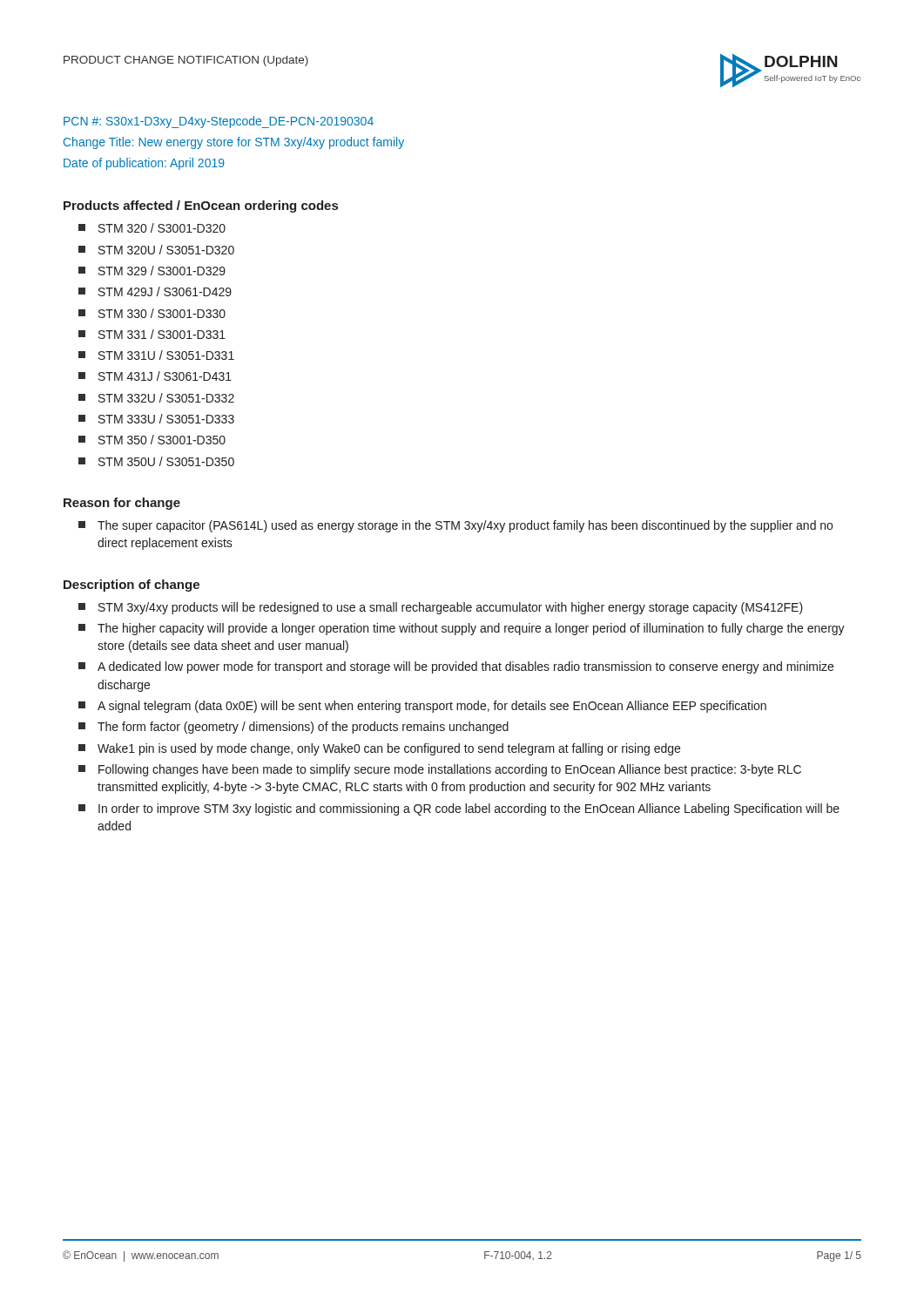Click on the list item that says "In order to improve"
Screen dimensions: 1307x924
pos(469,817)
